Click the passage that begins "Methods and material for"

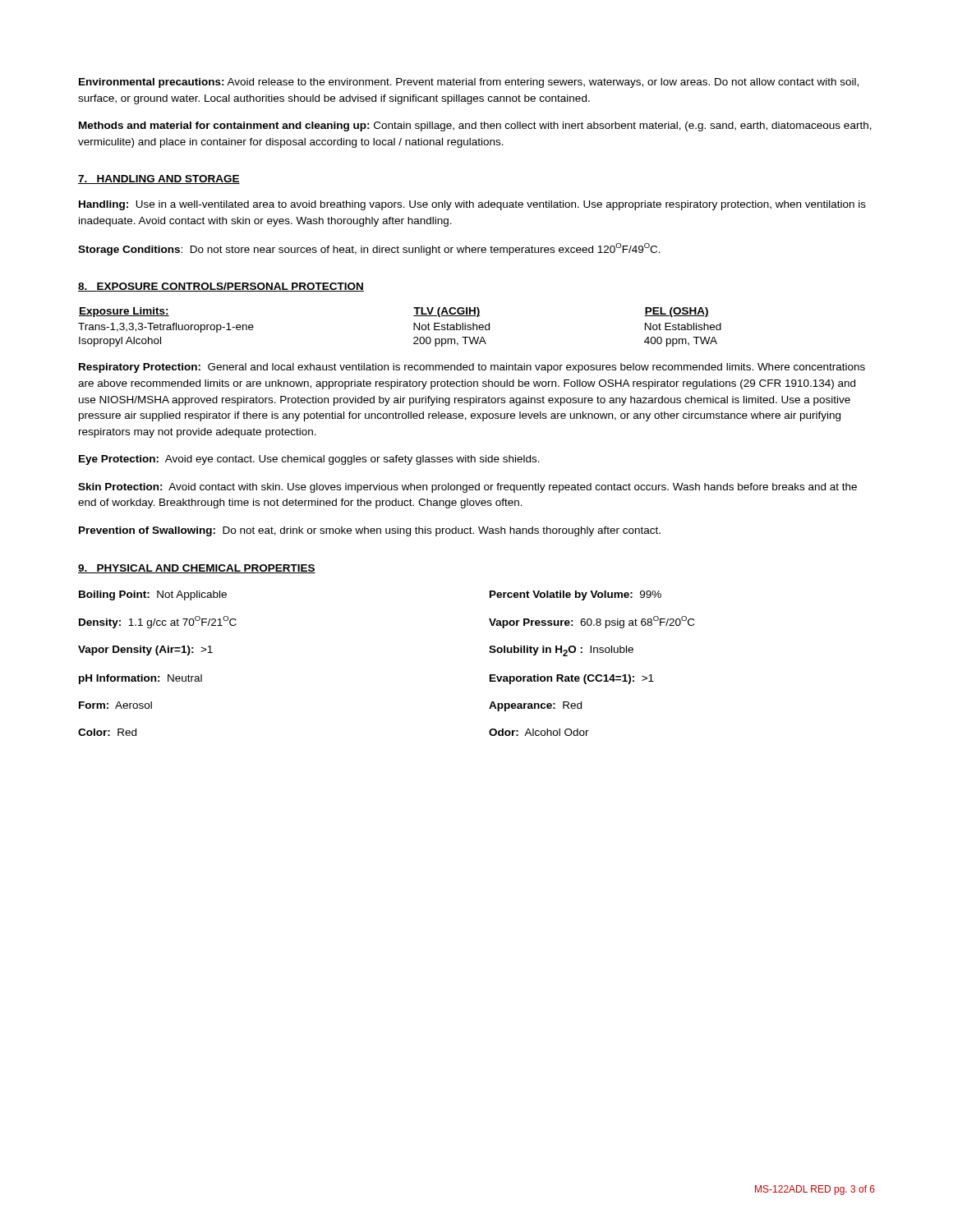[475, 133]
